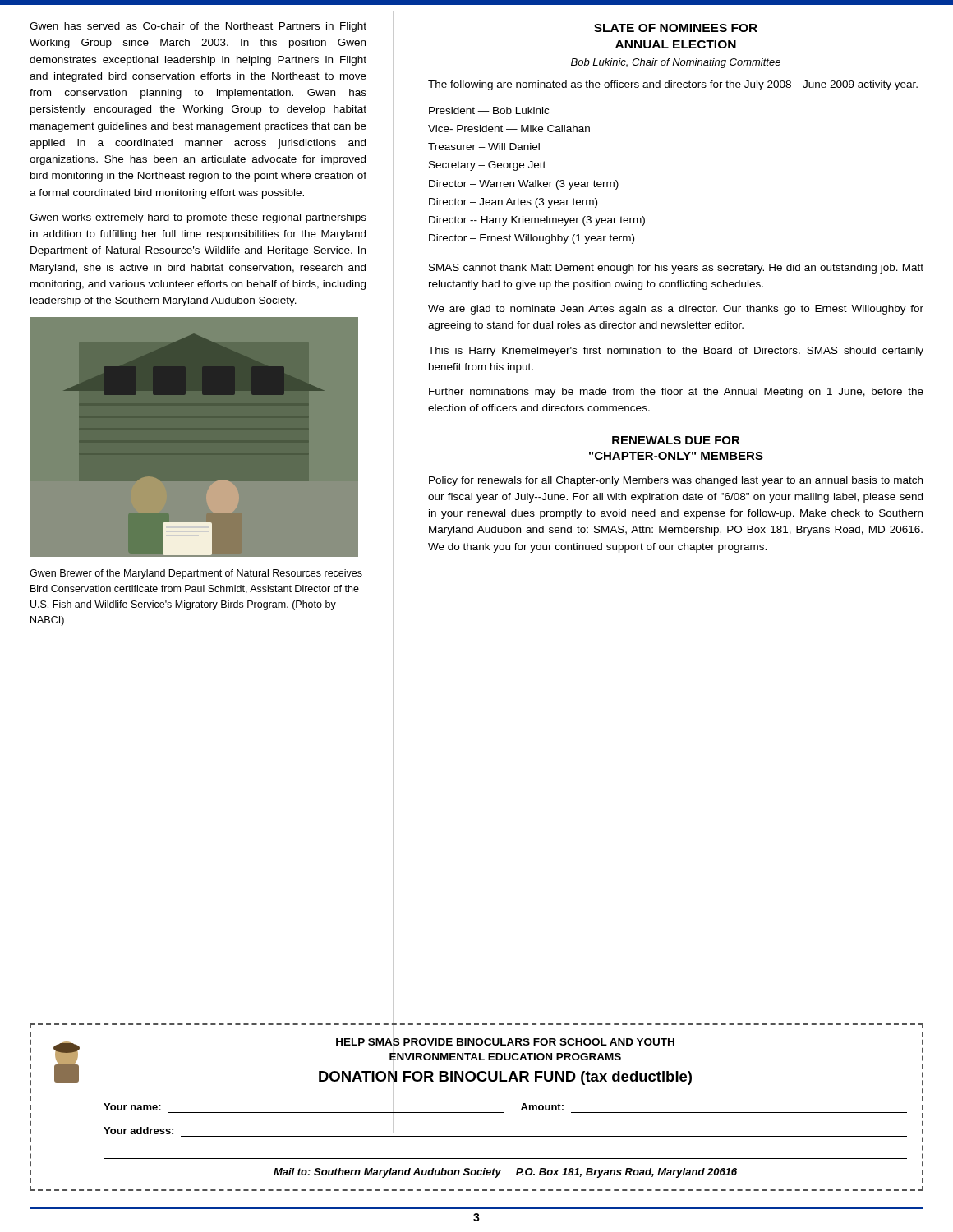Image resolution: width=953 pixels, height=1232 pixels.
Task: Find the title that says "DONATION FOR BINOCULAR"
Action: 505,1076
